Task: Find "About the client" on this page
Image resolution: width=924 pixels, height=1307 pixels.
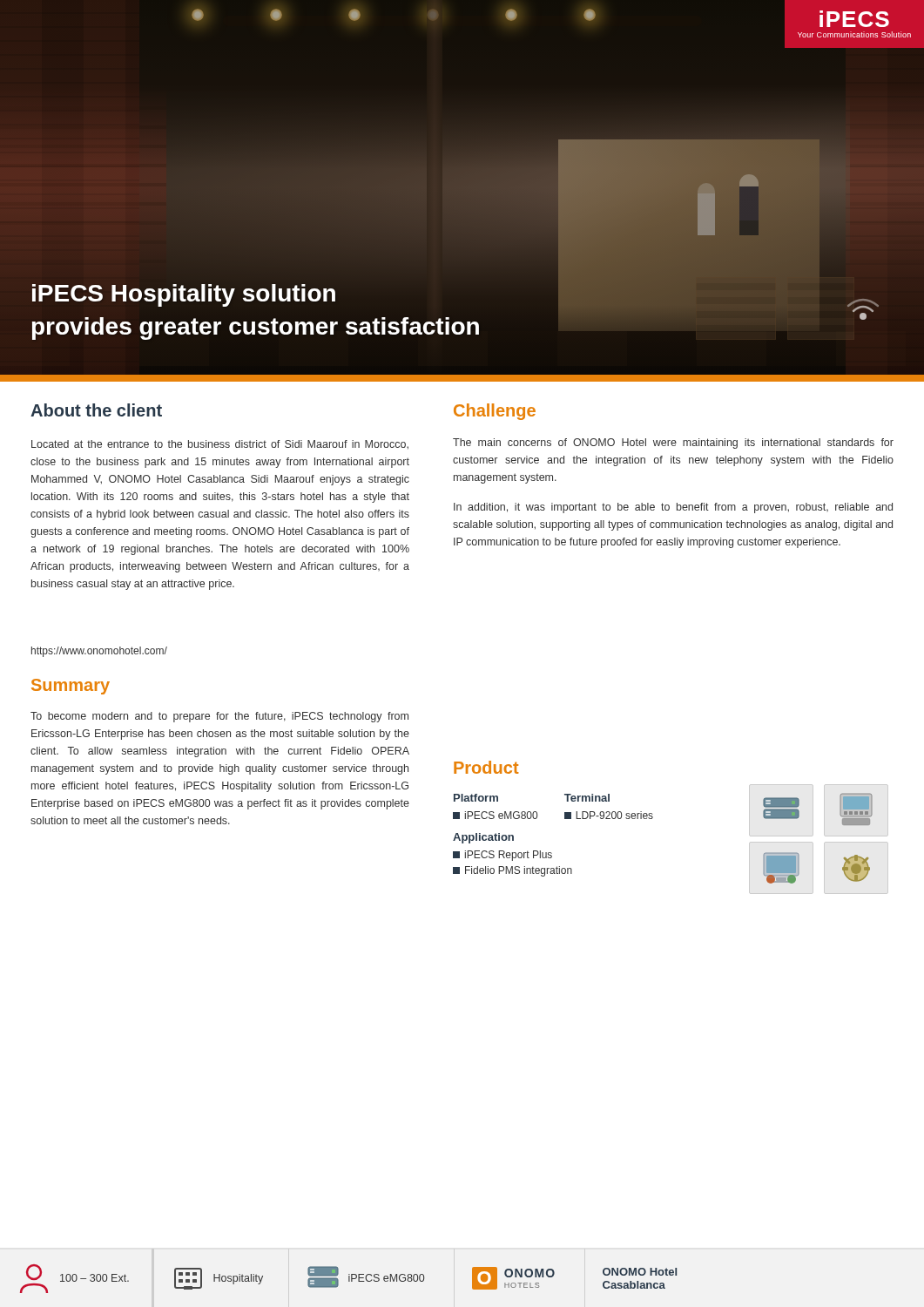Action: (x=96, y=410)
